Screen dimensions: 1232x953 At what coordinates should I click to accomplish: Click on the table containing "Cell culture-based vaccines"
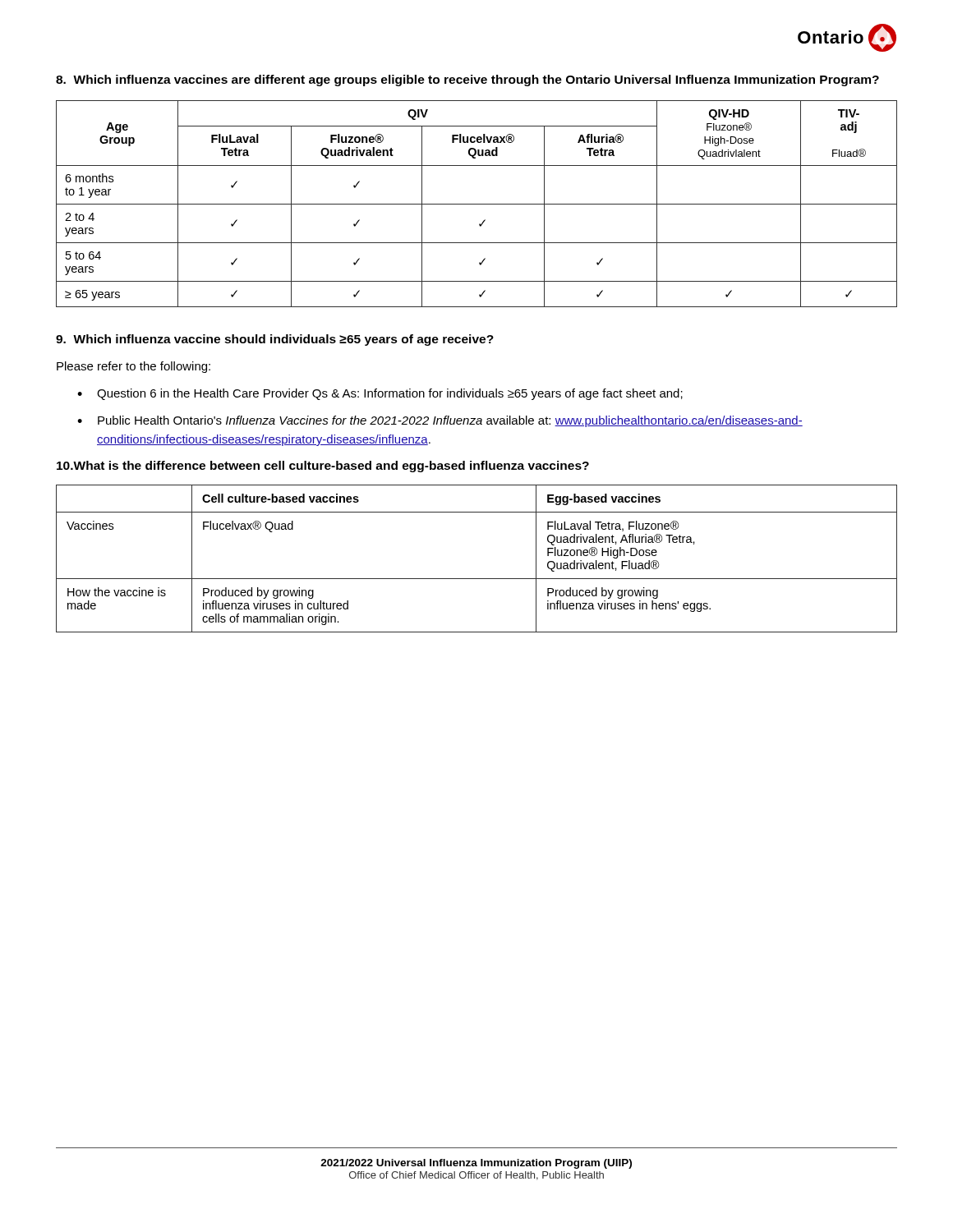tap(476, 559)
